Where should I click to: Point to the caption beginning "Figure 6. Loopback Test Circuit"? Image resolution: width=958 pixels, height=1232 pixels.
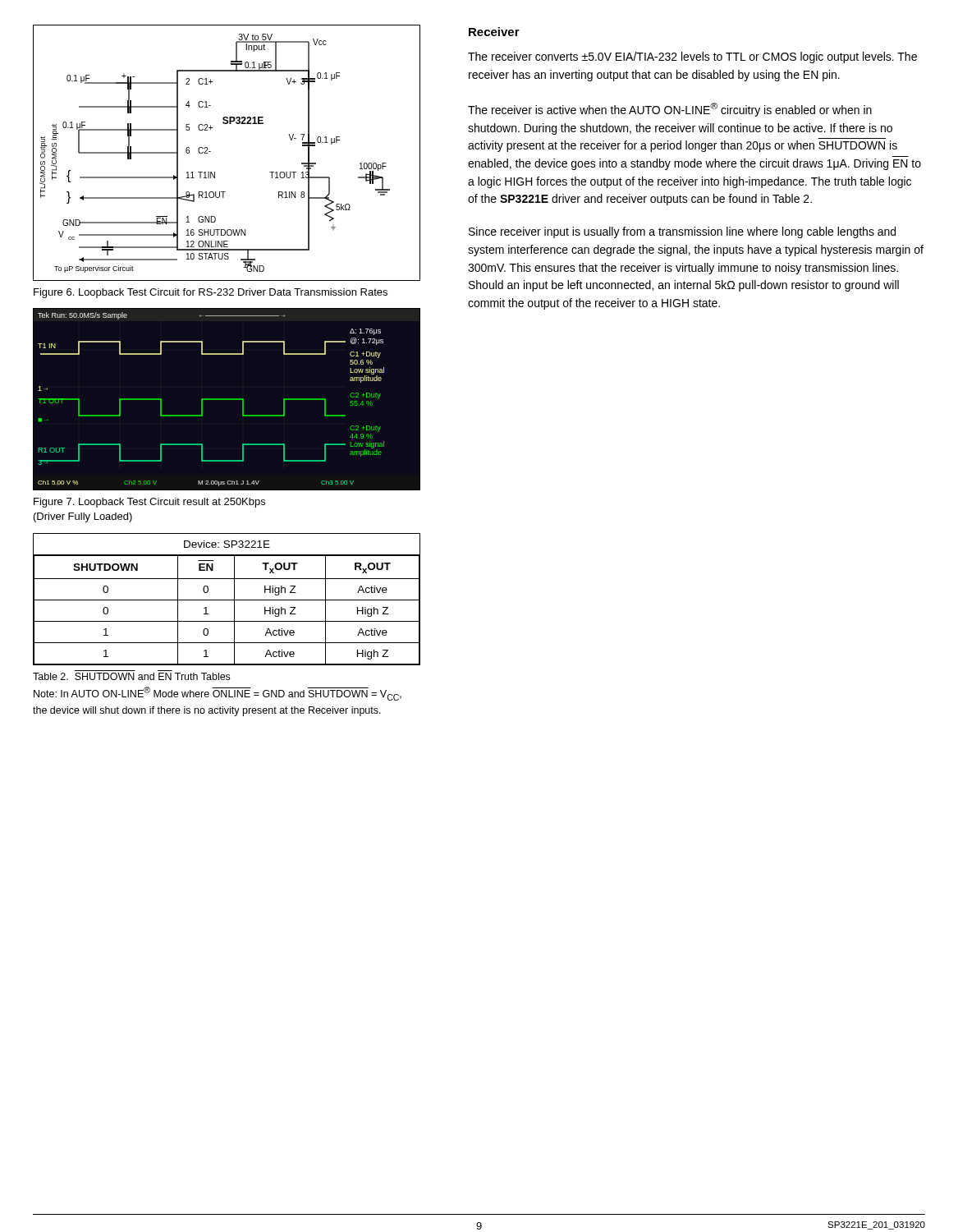point(210,292)
